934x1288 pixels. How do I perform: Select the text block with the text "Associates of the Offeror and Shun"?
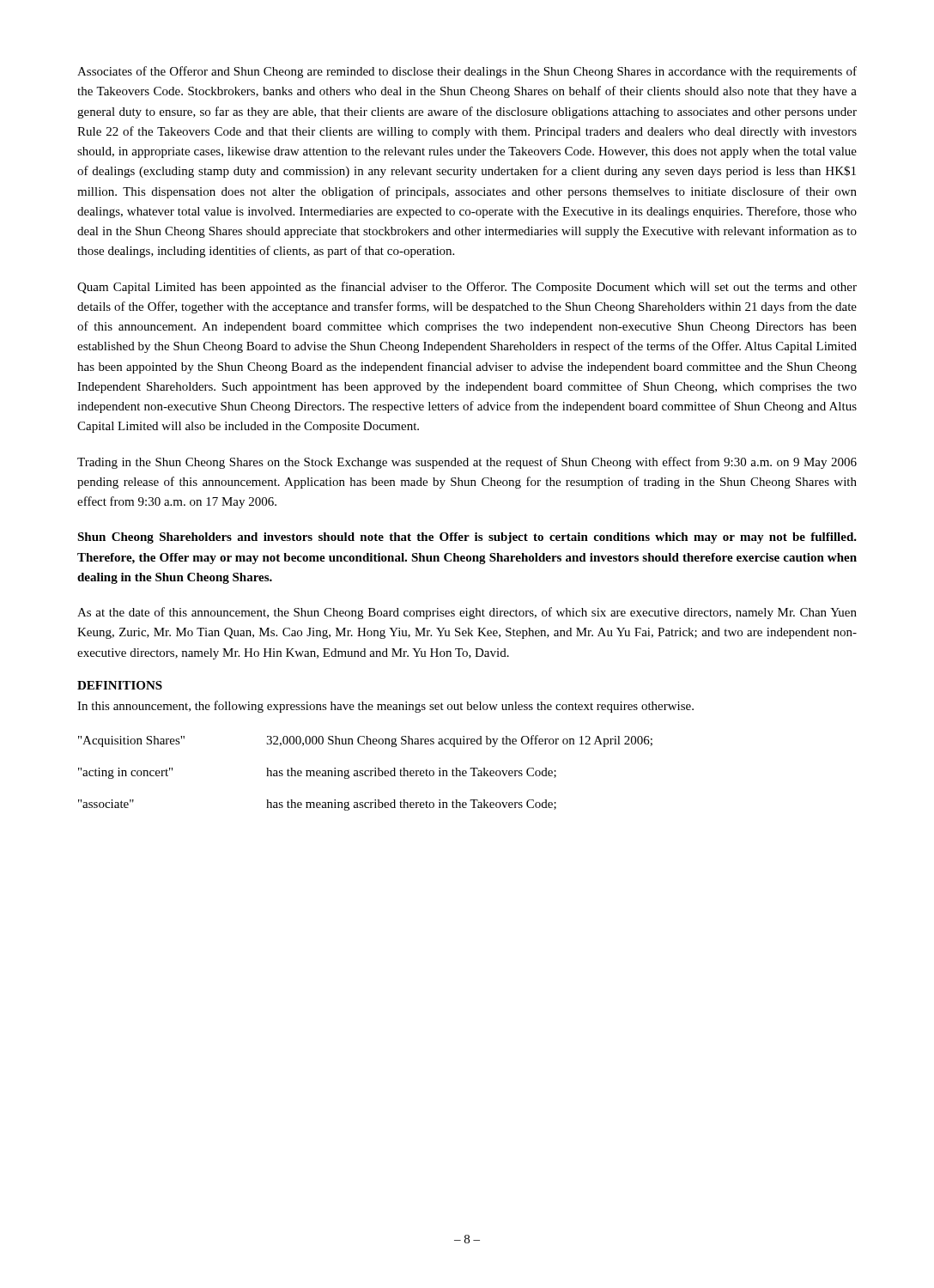pyautogui.click(x=467, y=161)
